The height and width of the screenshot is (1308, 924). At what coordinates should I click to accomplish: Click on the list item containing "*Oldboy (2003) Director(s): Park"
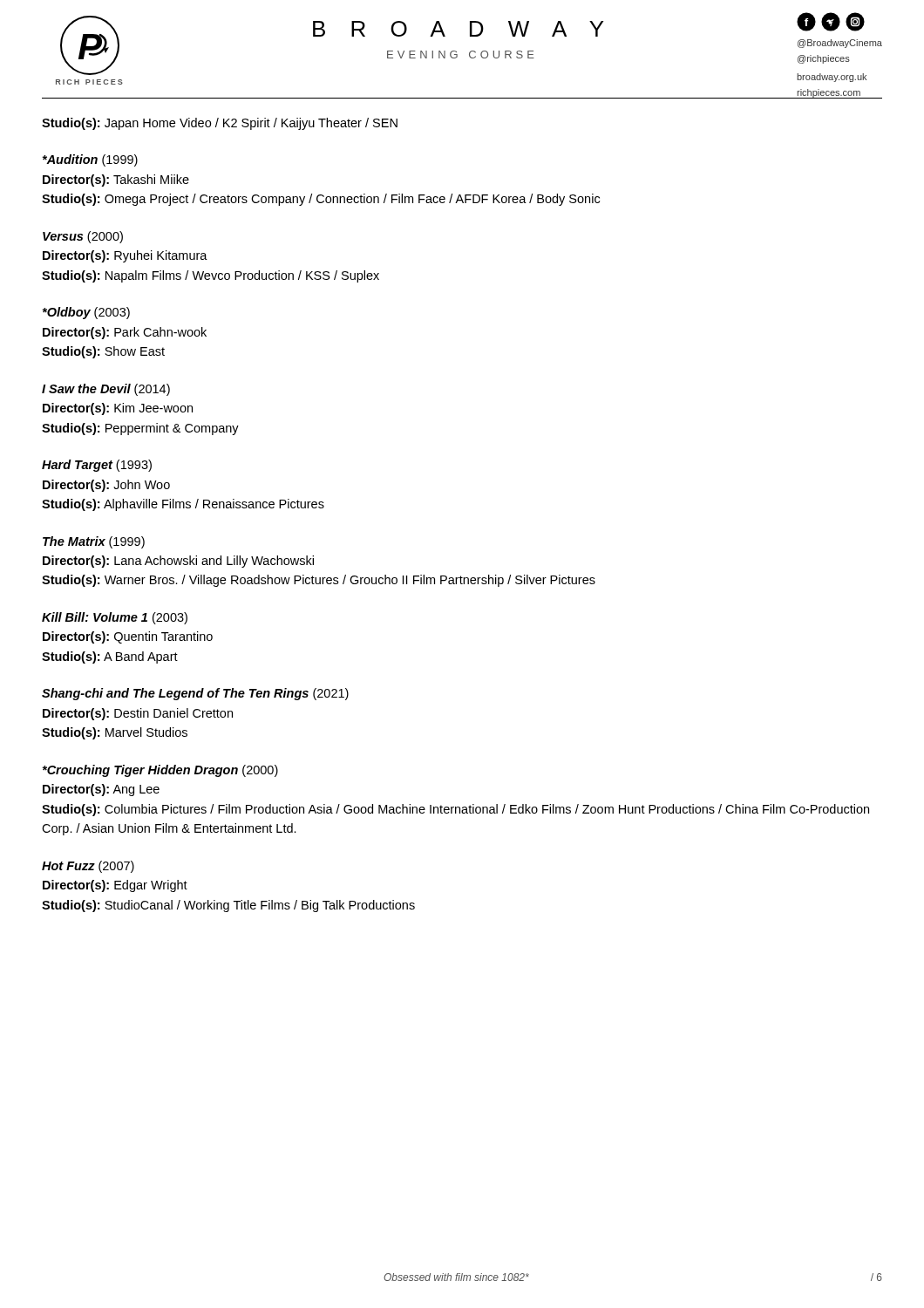click(x=86, y=313)
